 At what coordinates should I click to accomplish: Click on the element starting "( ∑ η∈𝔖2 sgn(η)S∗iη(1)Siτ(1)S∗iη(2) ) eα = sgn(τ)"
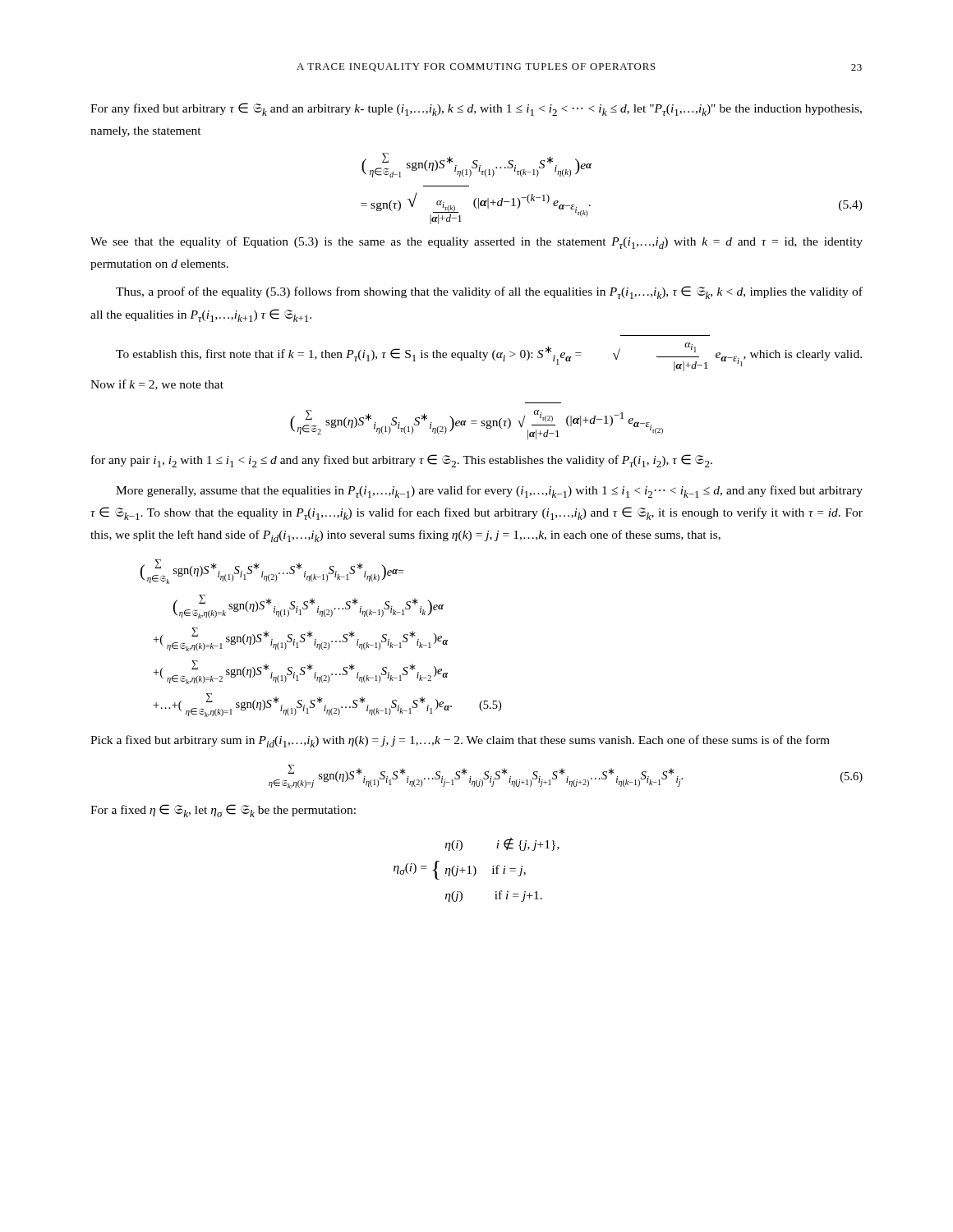tap(476, 422)
